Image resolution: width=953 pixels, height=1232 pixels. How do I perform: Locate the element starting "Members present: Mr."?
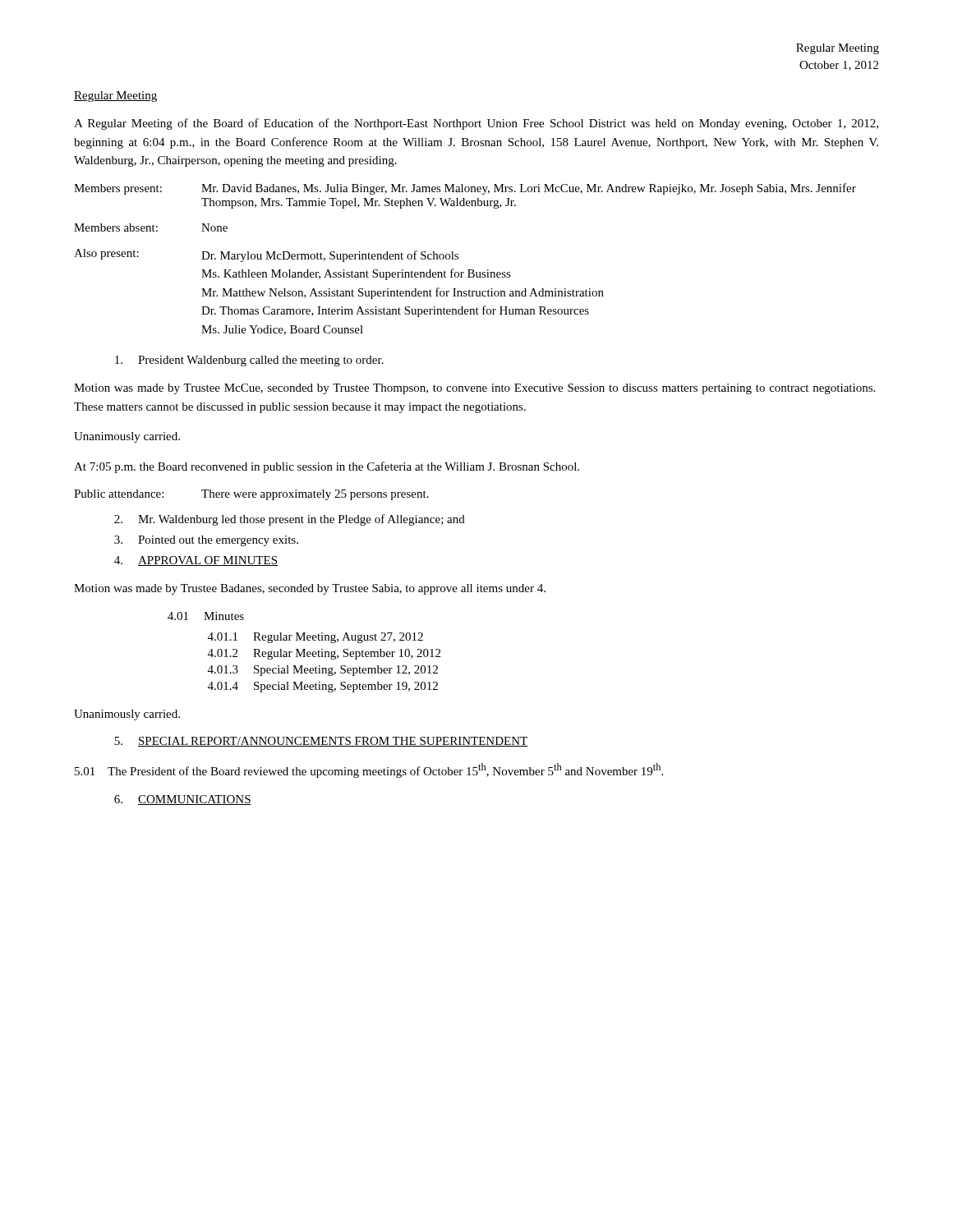pos(476,195)
